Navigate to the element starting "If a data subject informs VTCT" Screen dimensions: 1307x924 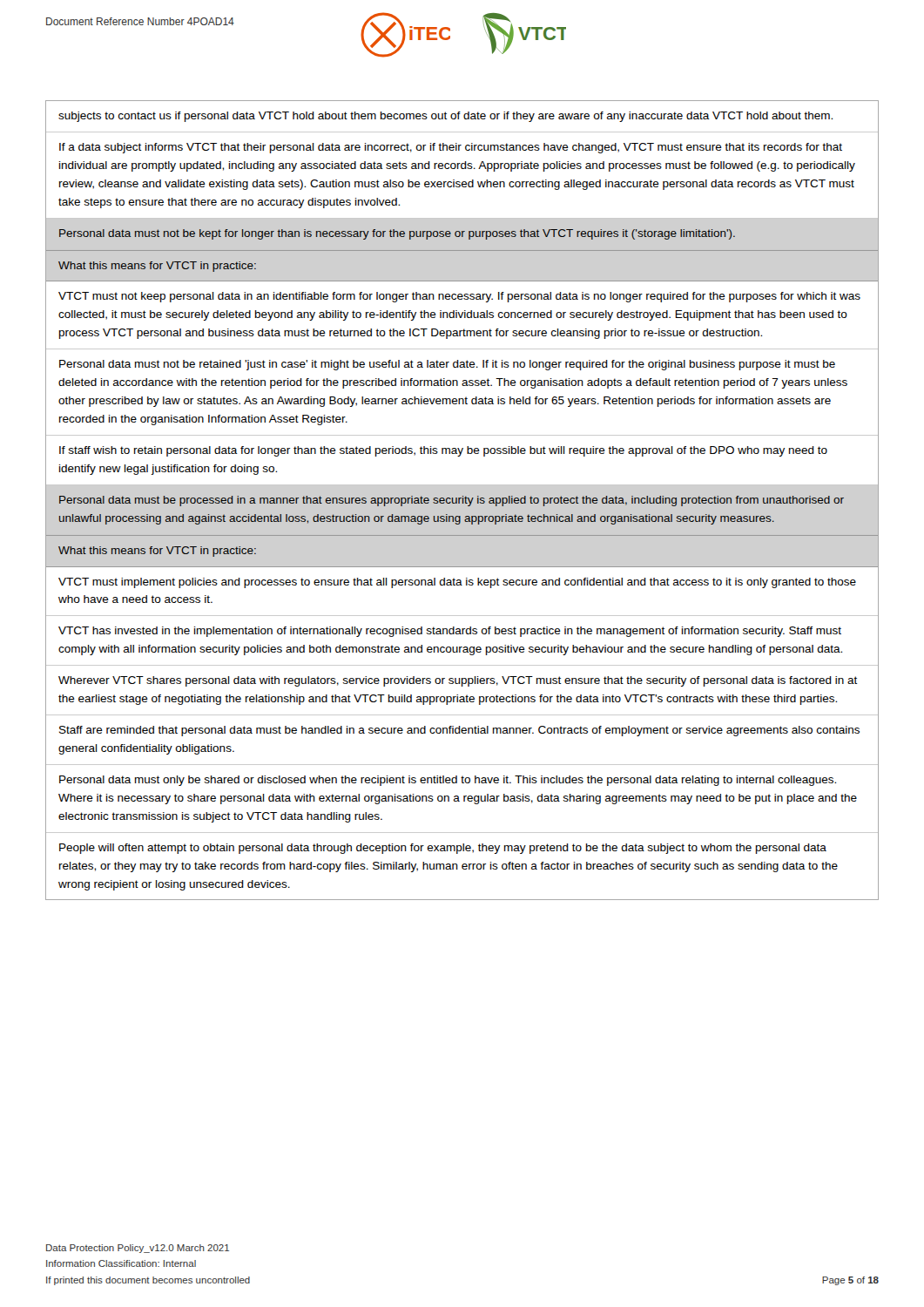coord(462,175)
